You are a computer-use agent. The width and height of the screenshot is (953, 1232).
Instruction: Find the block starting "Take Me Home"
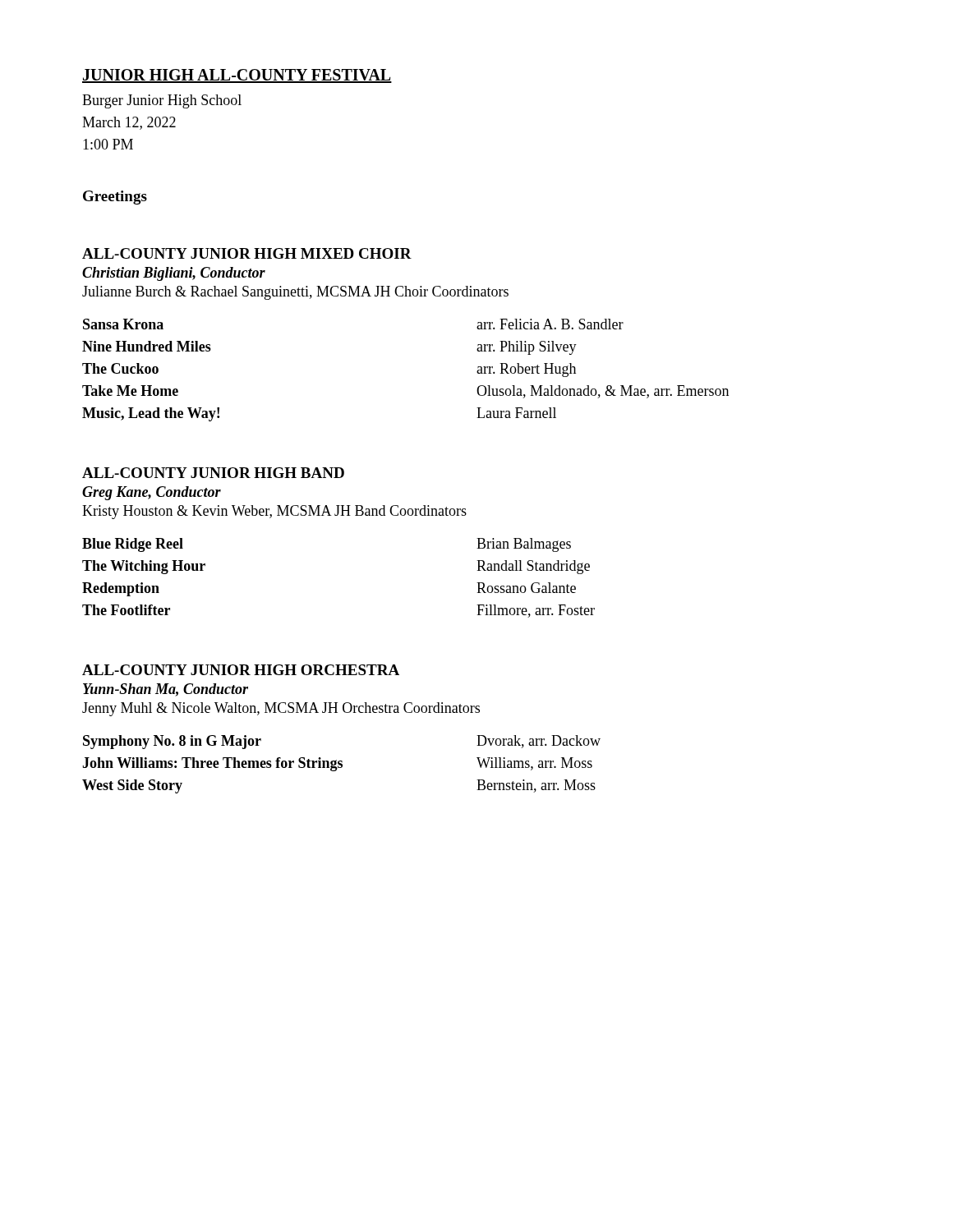[x=476, y=391]
